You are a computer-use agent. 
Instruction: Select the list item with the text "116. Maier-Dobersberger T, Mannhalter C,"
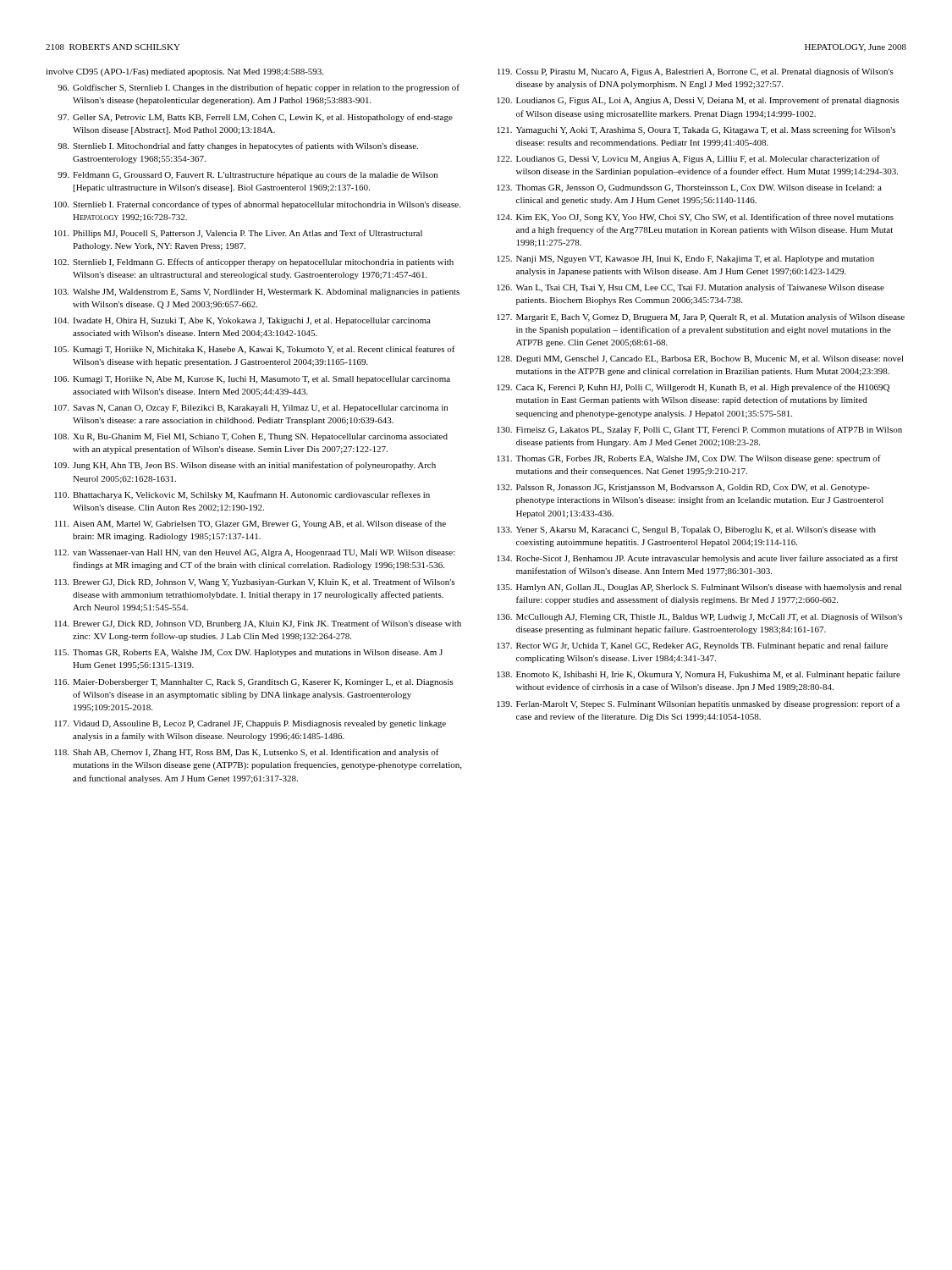pyautogui.click(x=255, y=694)
